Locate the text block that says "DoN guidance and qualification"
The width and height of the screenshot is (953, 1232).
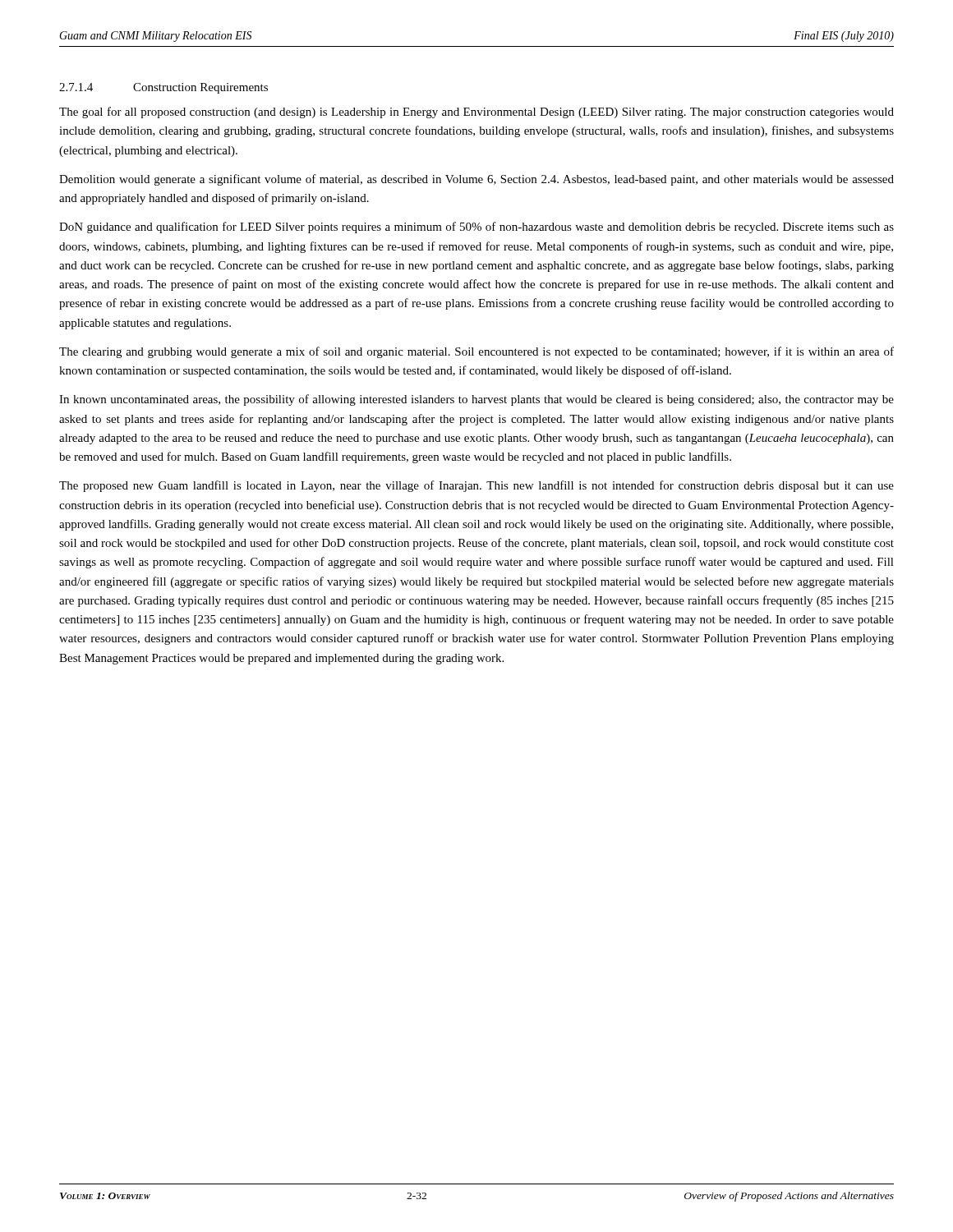pyautogui.click(x=476, y=275)
